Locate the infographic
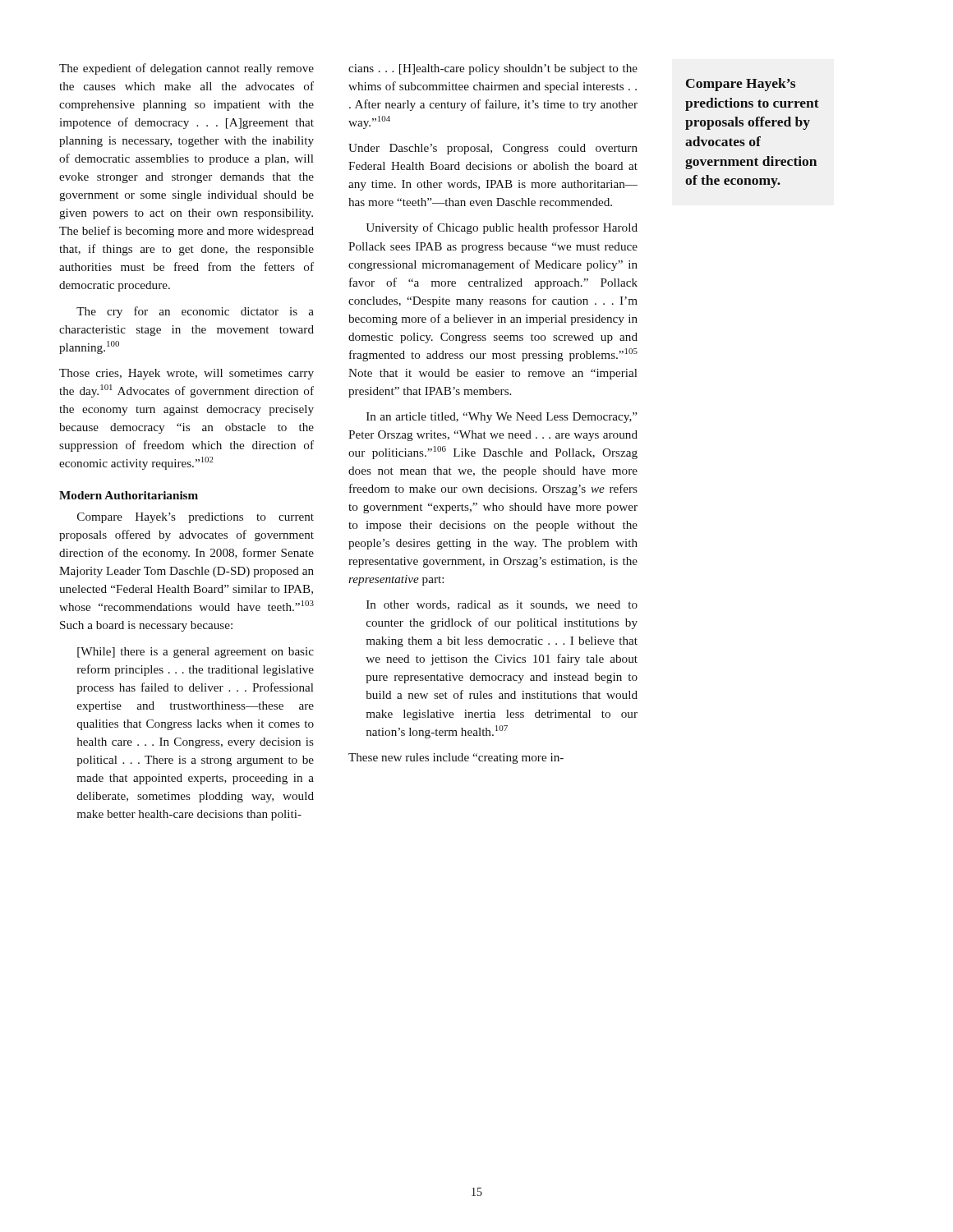 click(x=753, y=132)
